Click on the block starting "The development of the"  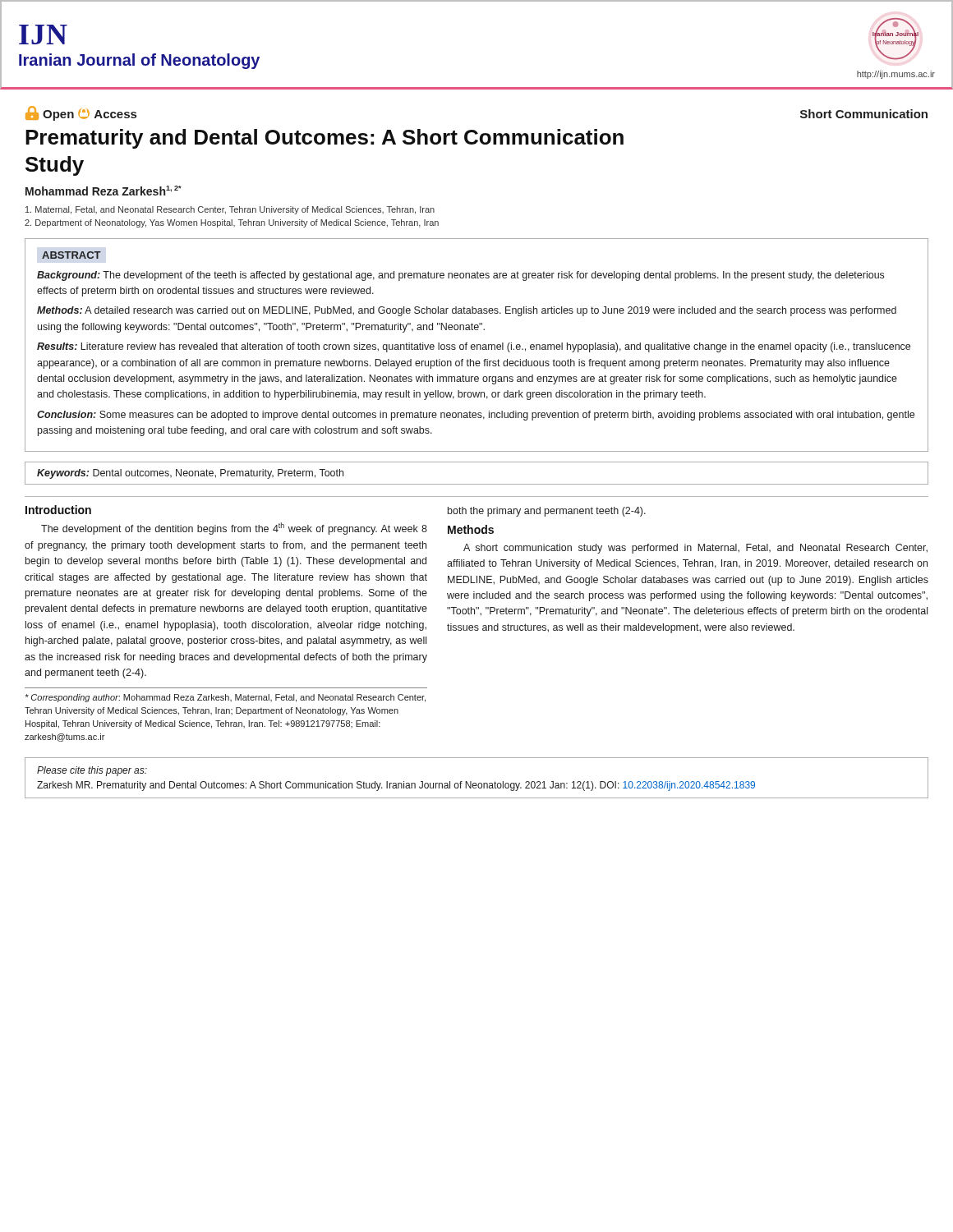point(226,601)
